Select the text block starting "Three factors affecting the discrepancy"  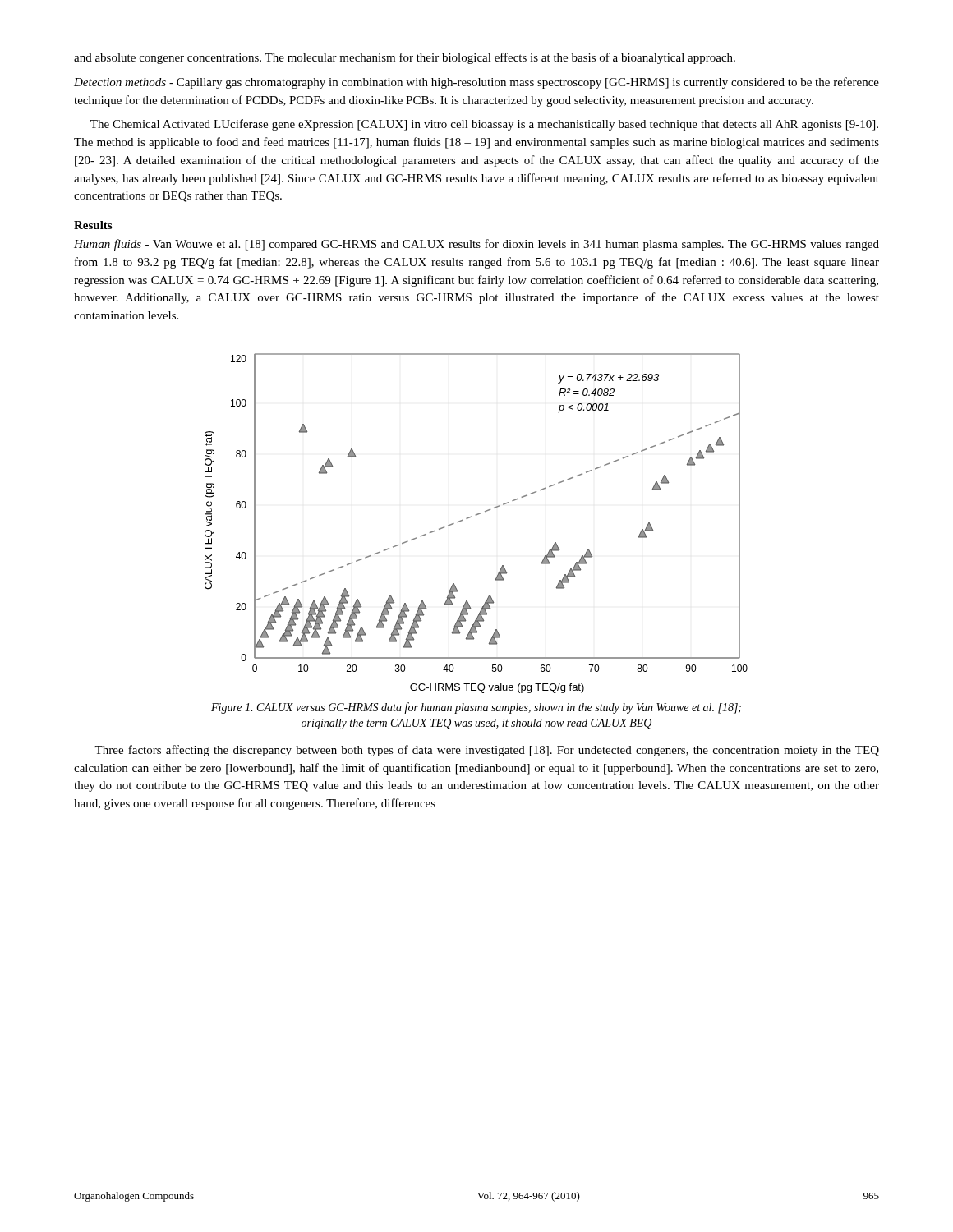476,777
